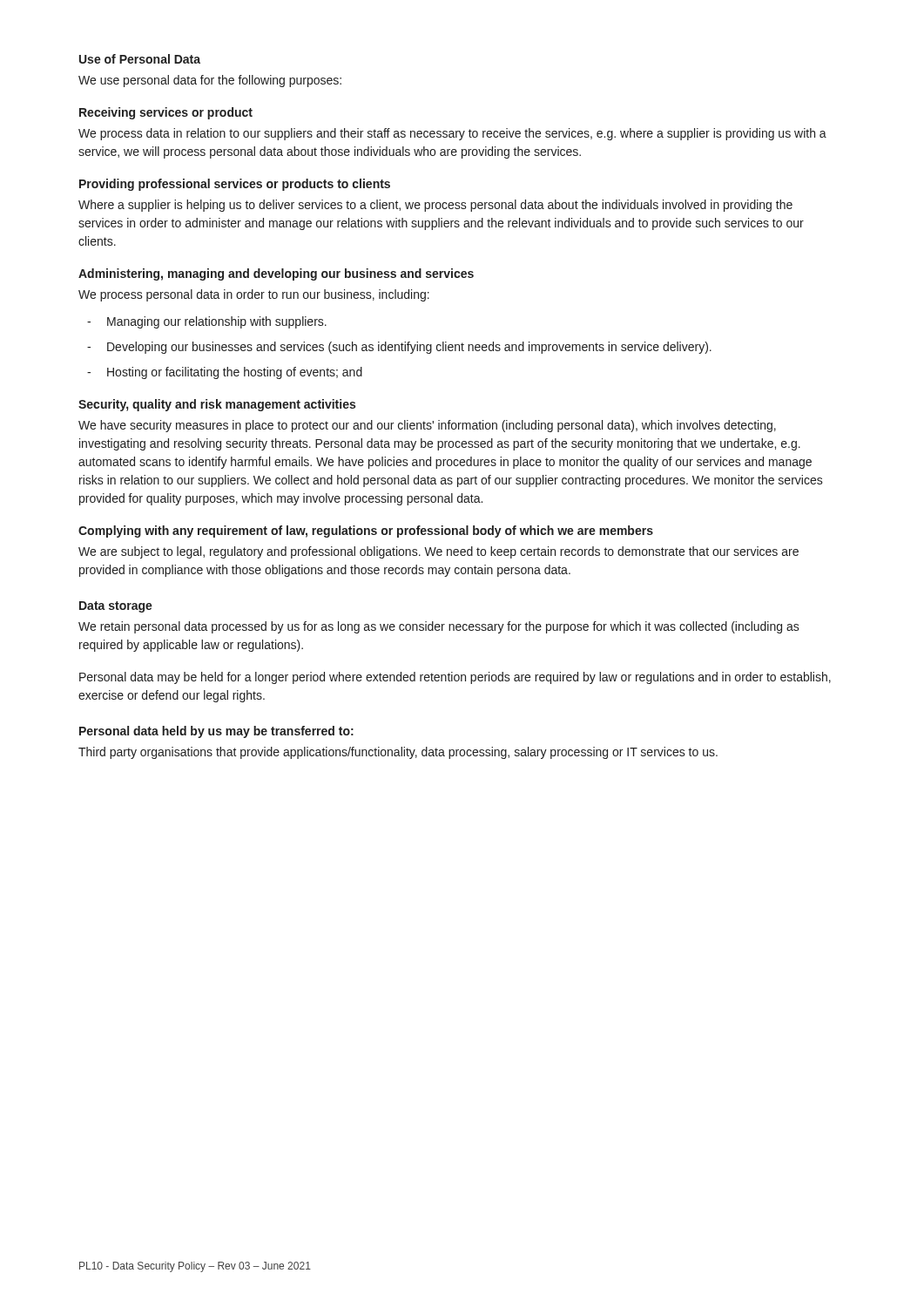Point to the section header beginning "Administering, managing and"
The width and height of the screenshot is (924, 1307).
(x=276, y=274)
